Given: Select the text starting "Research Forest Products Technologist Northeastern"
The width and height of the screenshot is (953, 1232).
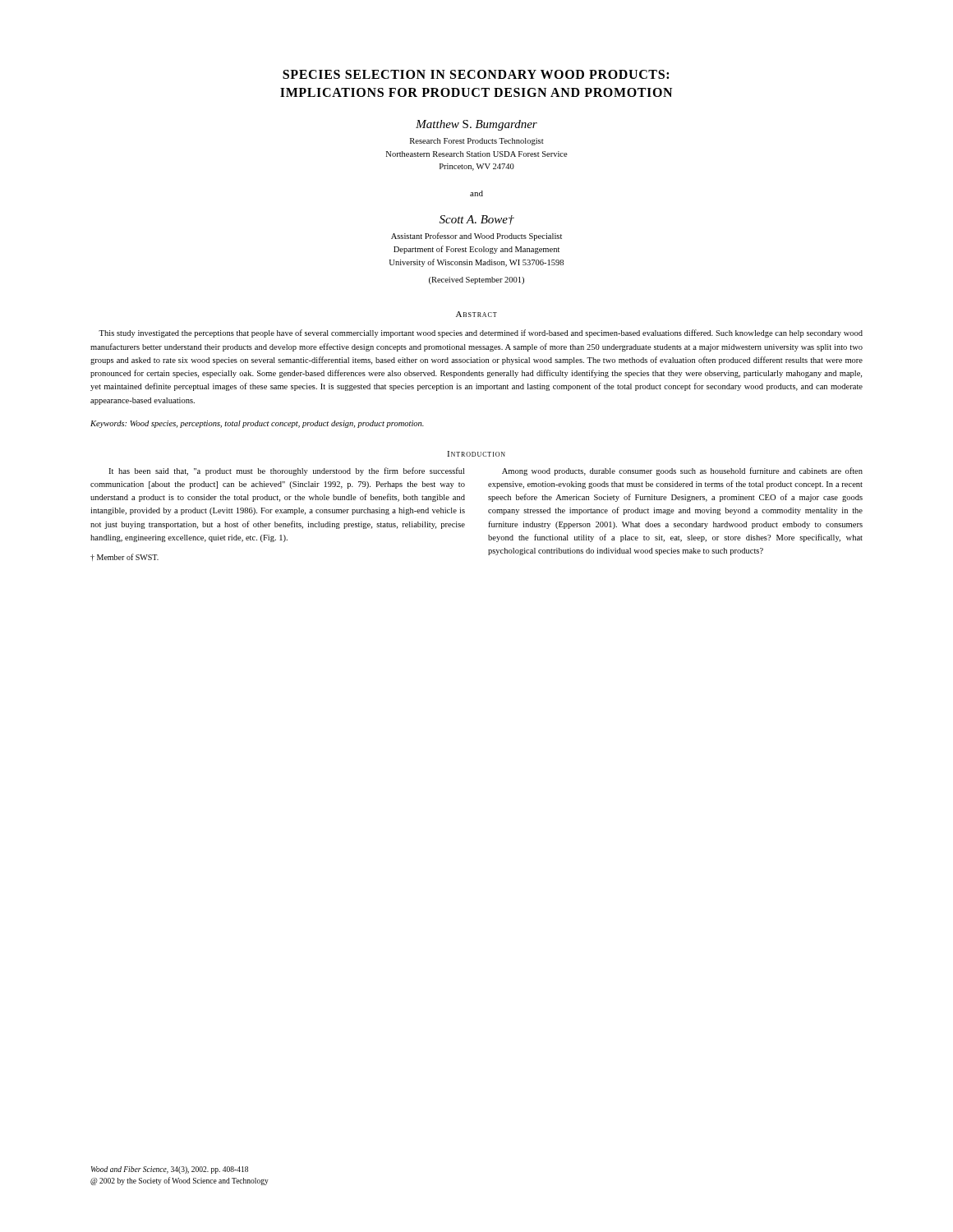Looking at the screenshot, I should tap(476, 154).
